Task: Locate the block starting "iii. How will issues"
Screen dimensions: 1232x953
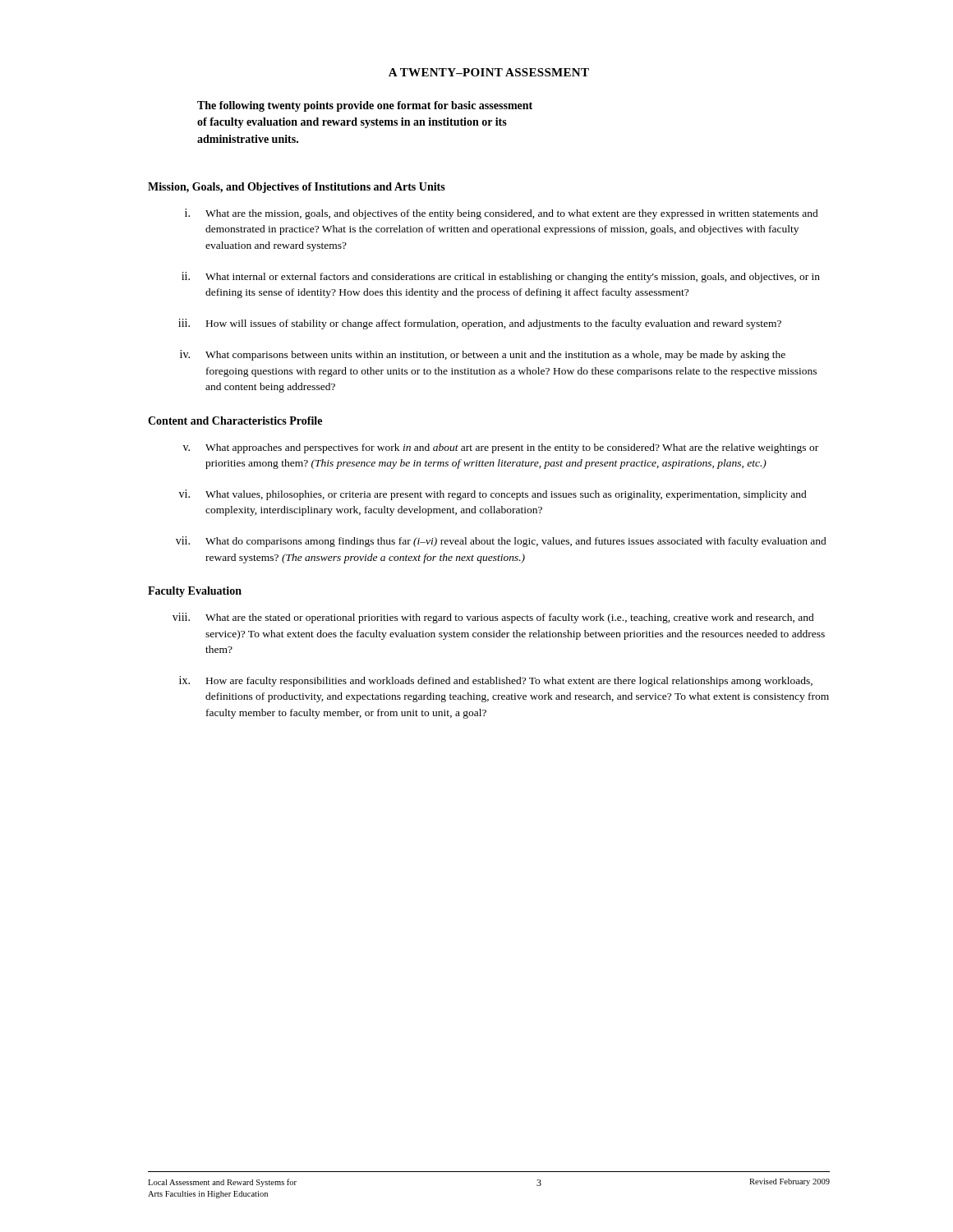Action: (x=489, y=323)
